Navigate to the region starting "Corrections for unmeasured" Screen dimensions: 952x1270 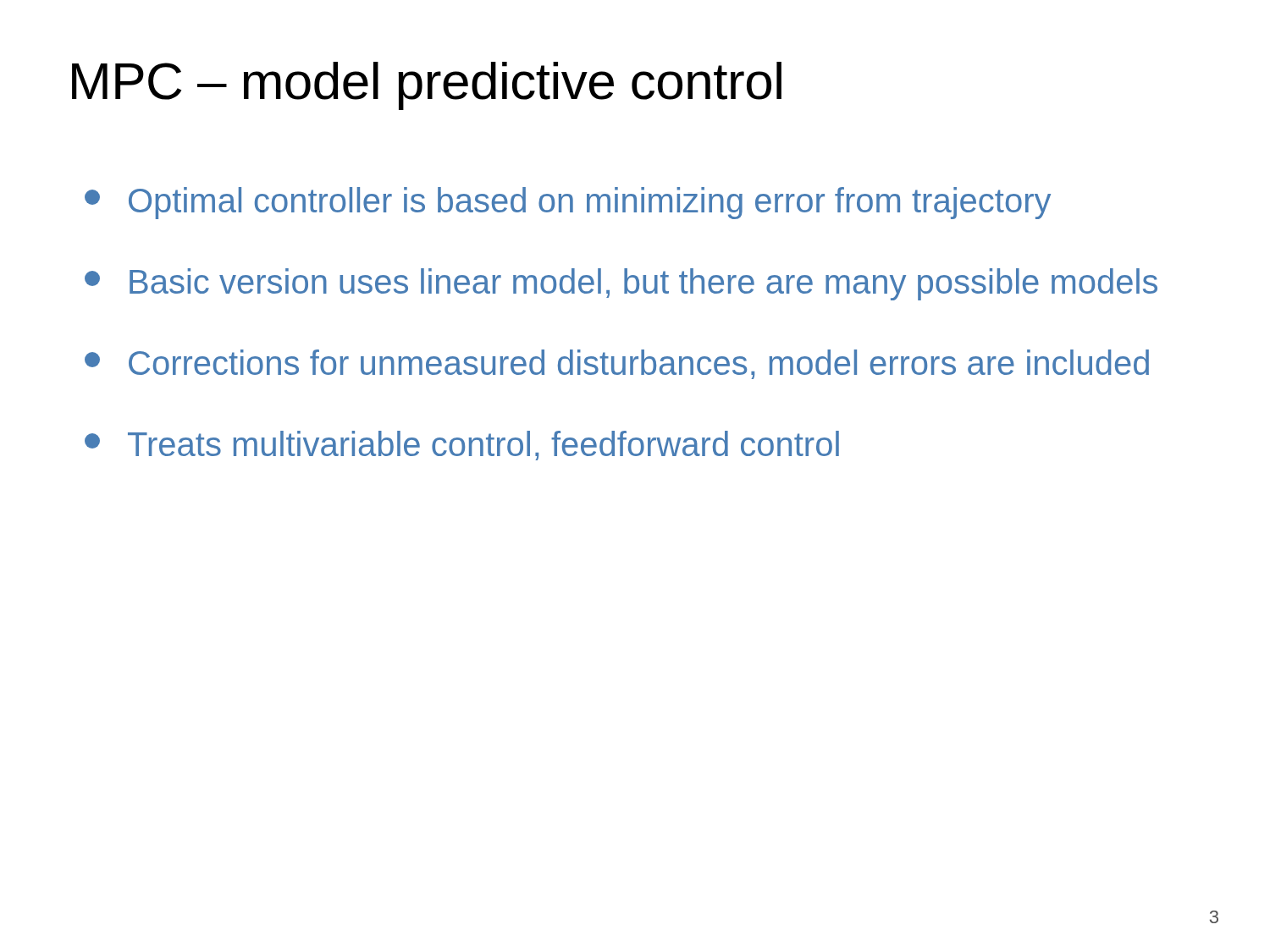pyautogui.click(x=635, y=363)
